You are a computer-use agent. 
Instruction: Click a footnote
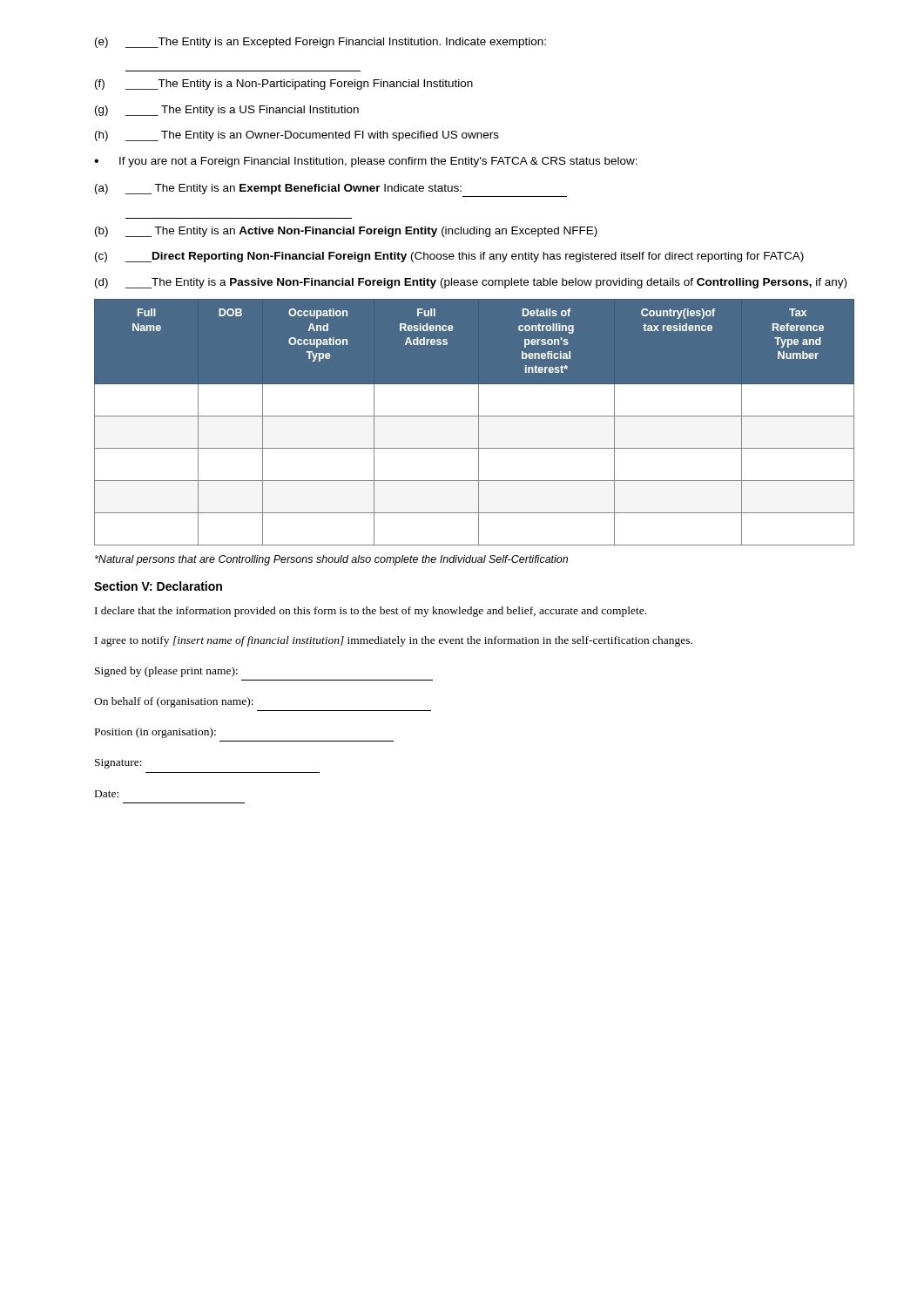[331, 559]
